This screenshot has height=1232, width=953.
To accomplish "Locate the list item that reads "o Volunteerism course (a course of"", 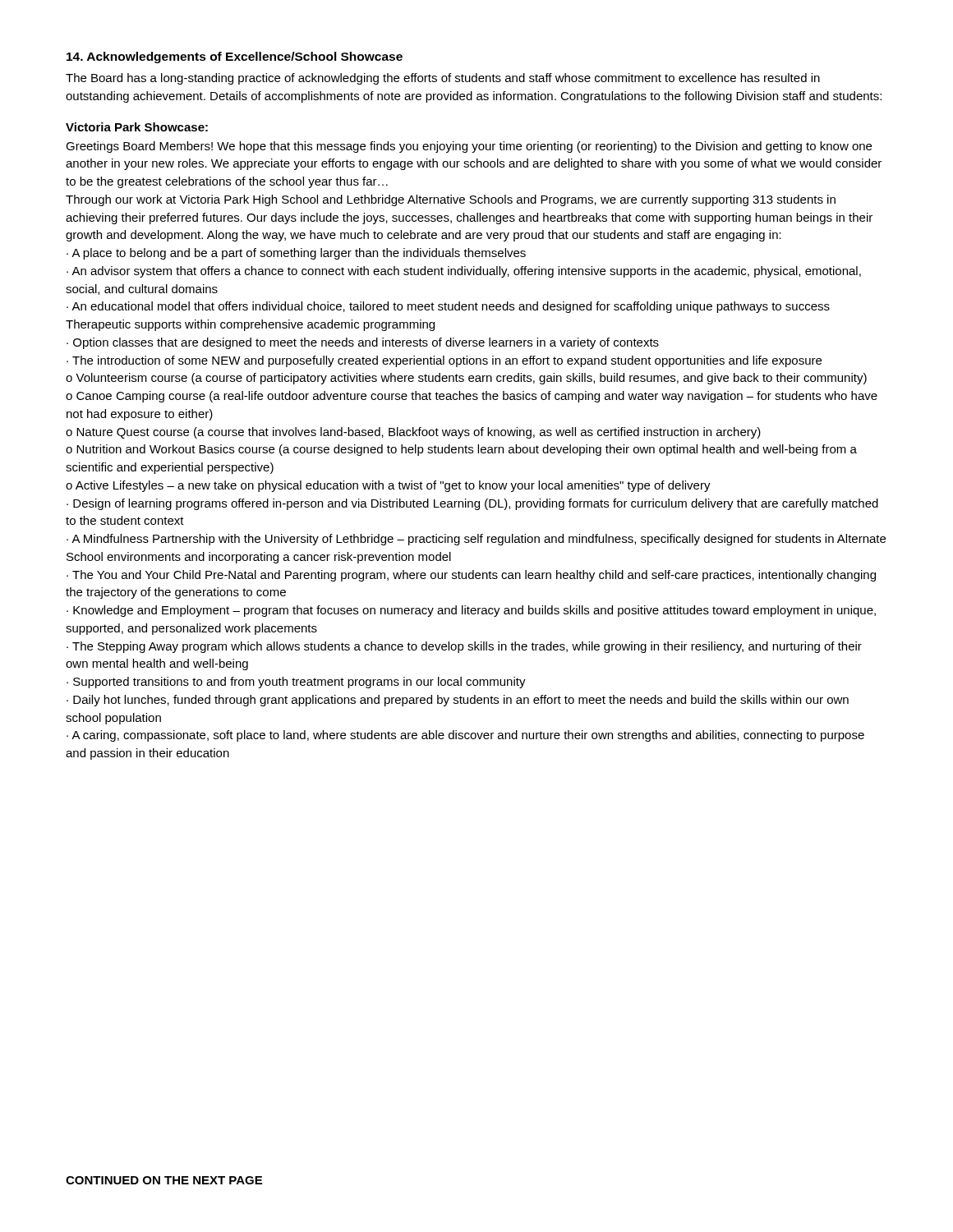I will [x=466, y=378].
